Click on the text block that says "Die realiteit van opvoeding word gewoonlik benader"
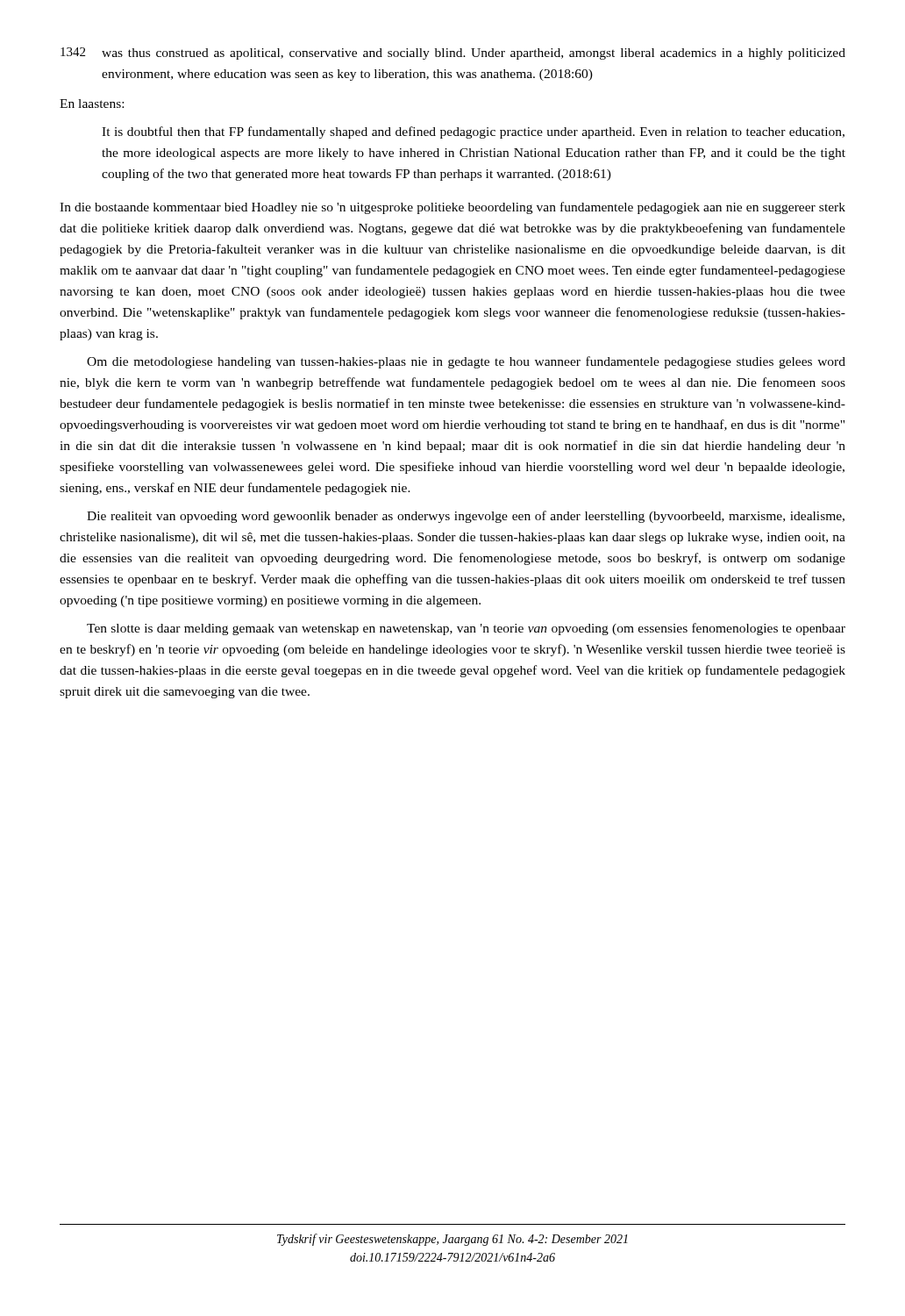This screenshot has height=1316, width=905. click(x=452, y=558)
